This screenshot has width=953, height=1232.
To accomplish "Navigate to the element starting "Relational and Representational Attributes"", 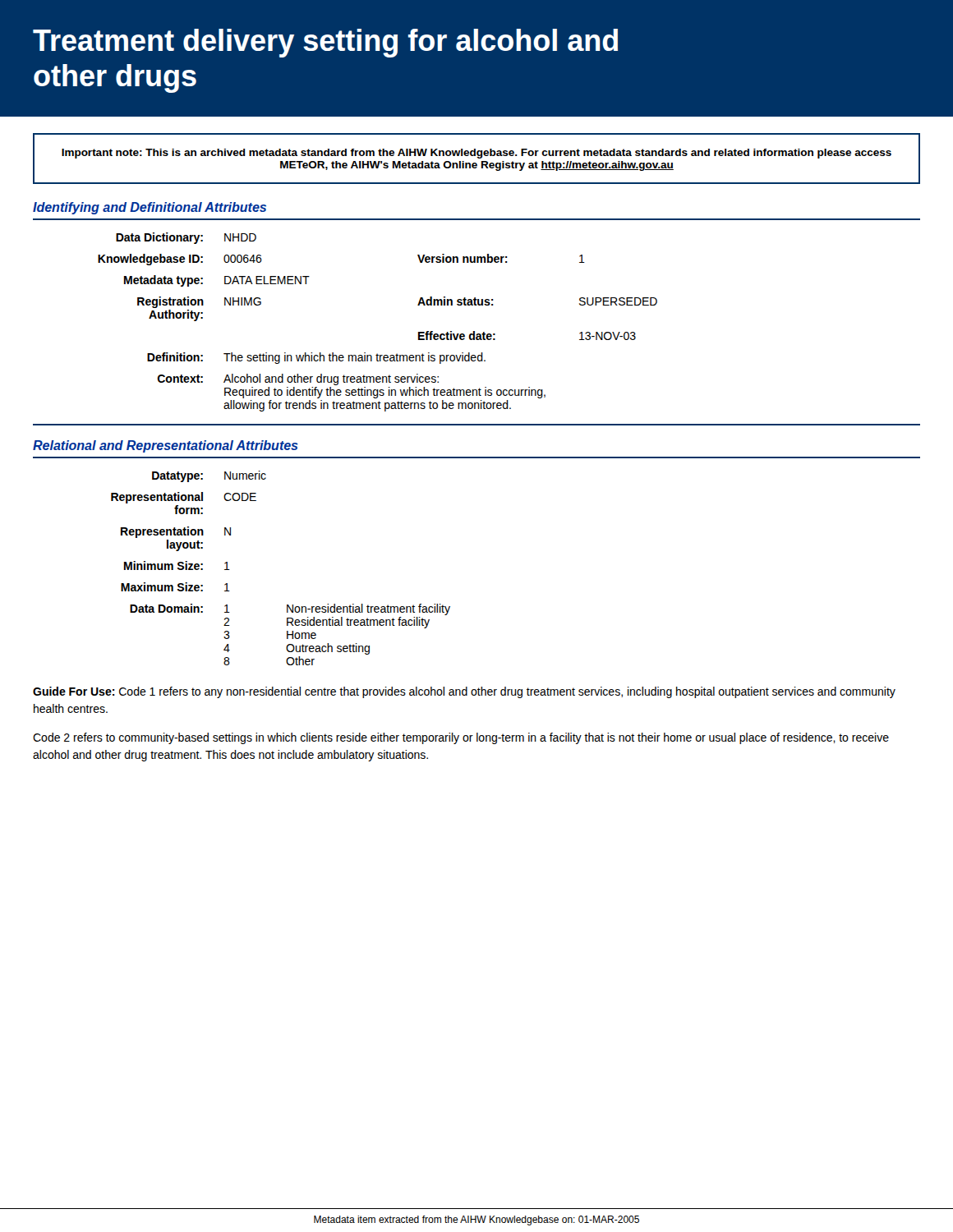I will coord(166,446).
